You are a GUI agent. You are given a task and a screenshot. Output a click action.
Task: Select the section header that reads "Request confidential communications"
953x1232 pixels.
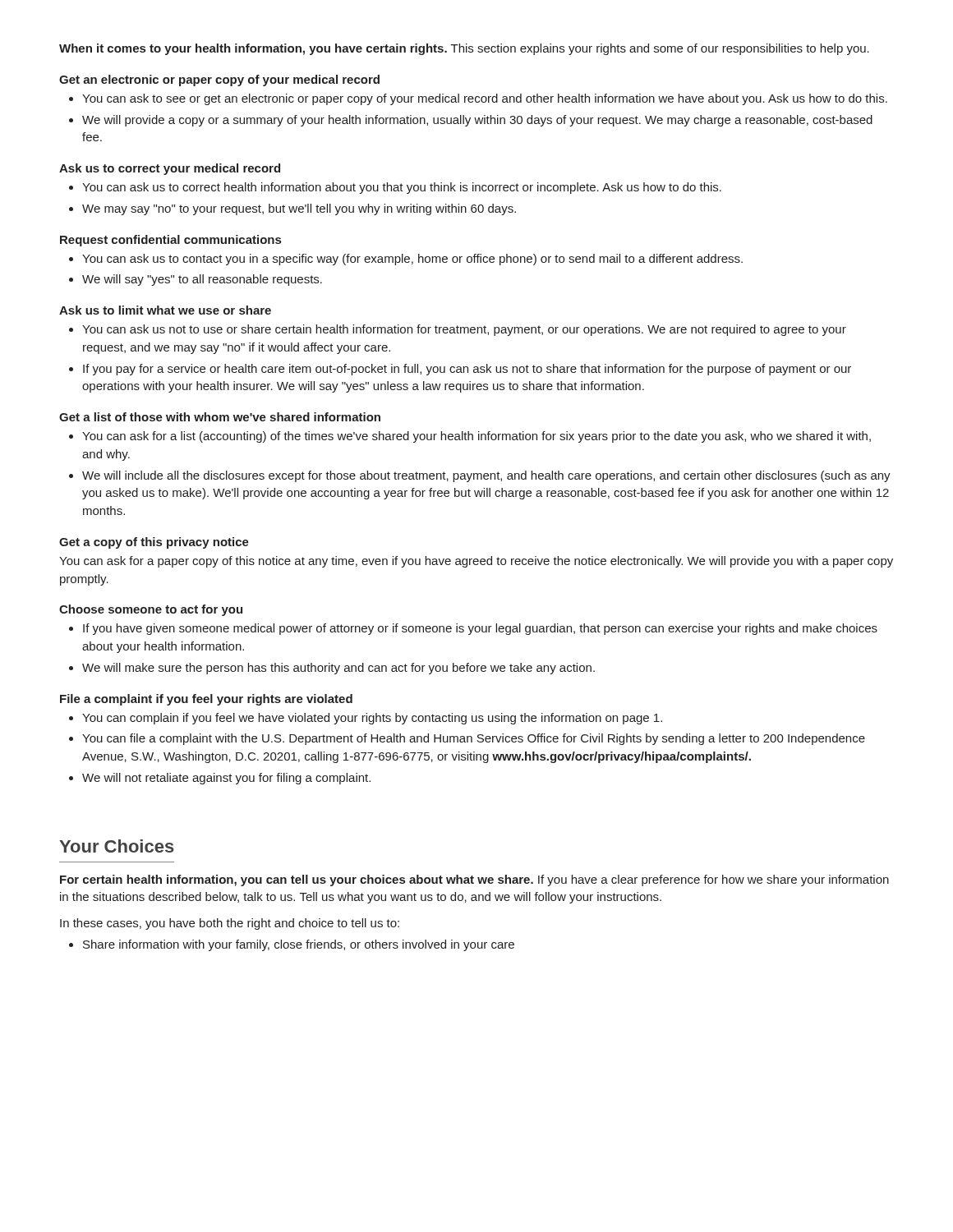coord(170,239)
